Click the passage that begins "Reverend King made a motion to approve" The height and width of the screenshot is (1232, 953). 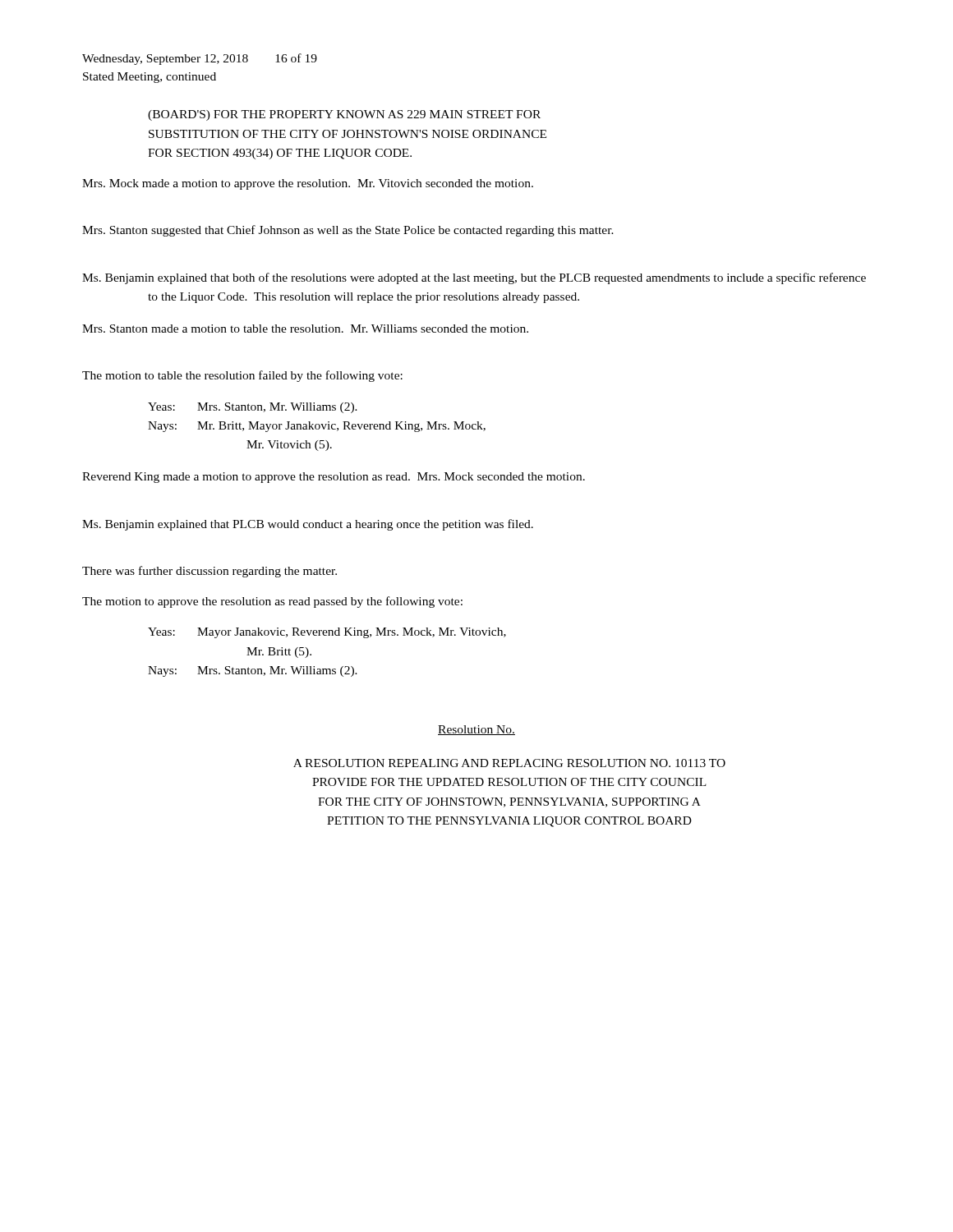point(334,476)
